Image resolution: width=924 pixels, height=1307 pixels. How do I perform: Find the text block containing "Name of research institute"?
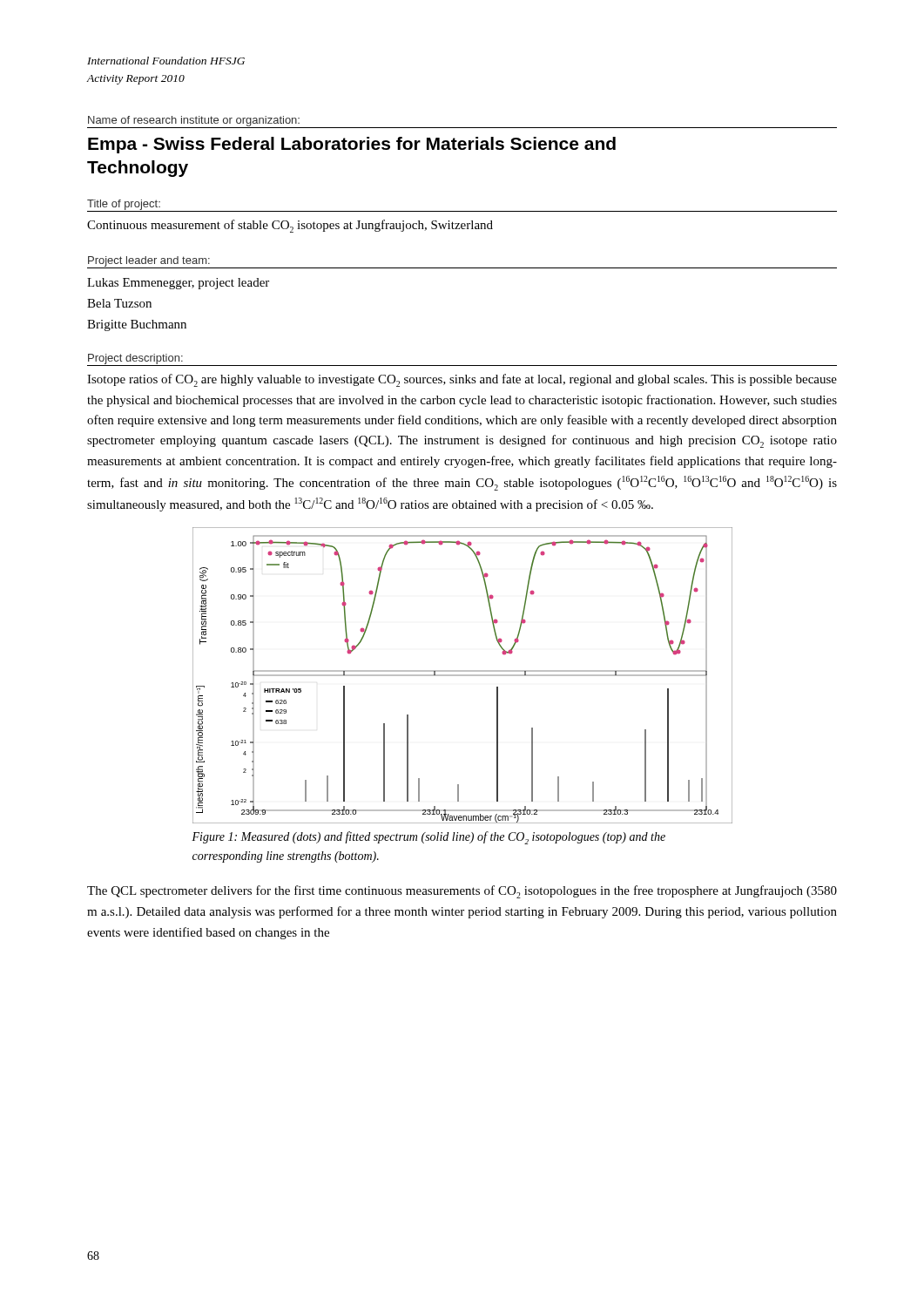tap(194, 119)
